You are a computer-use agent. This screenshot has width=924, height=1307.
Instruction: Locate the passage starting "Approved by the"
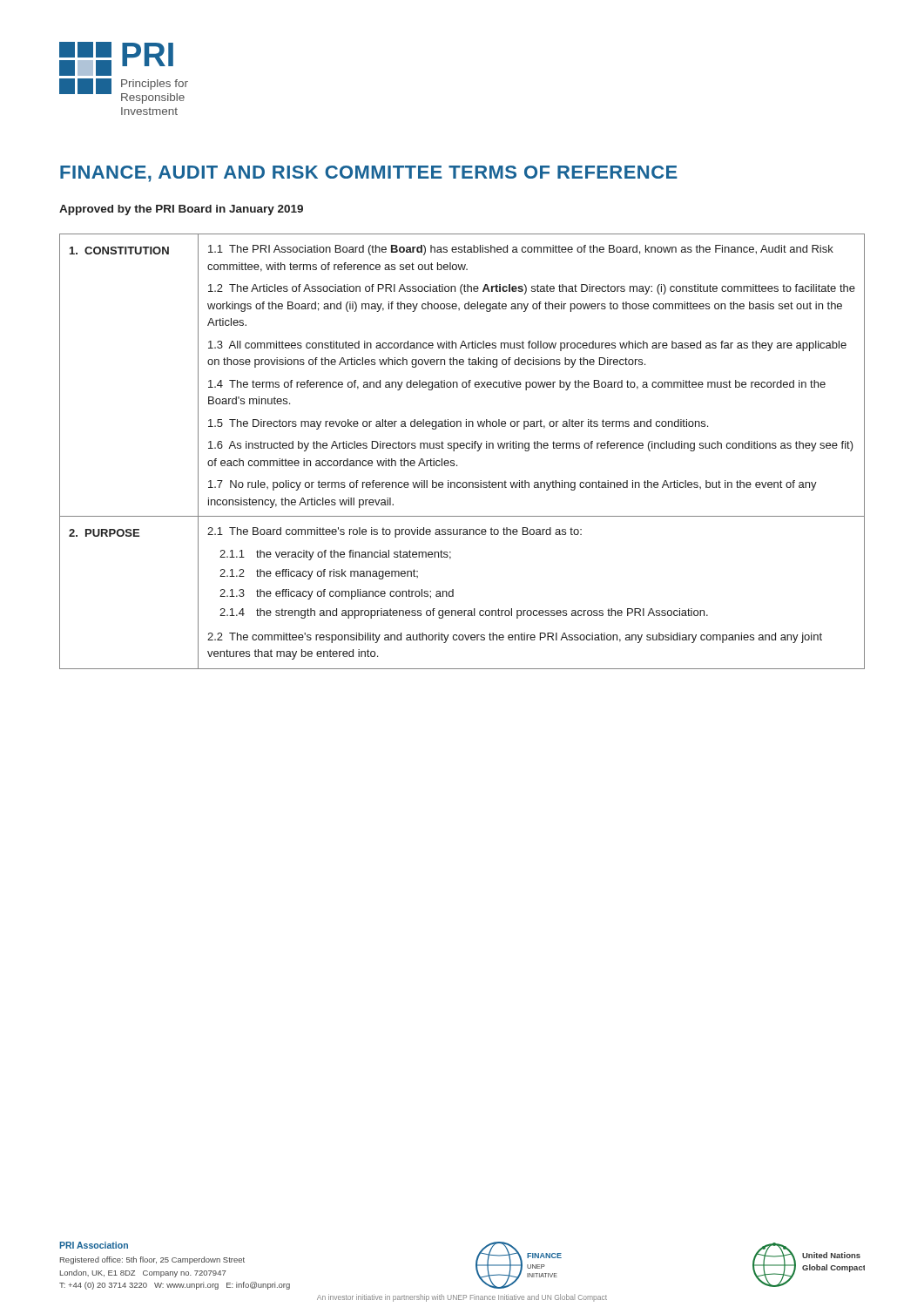(x=181, y=209)
